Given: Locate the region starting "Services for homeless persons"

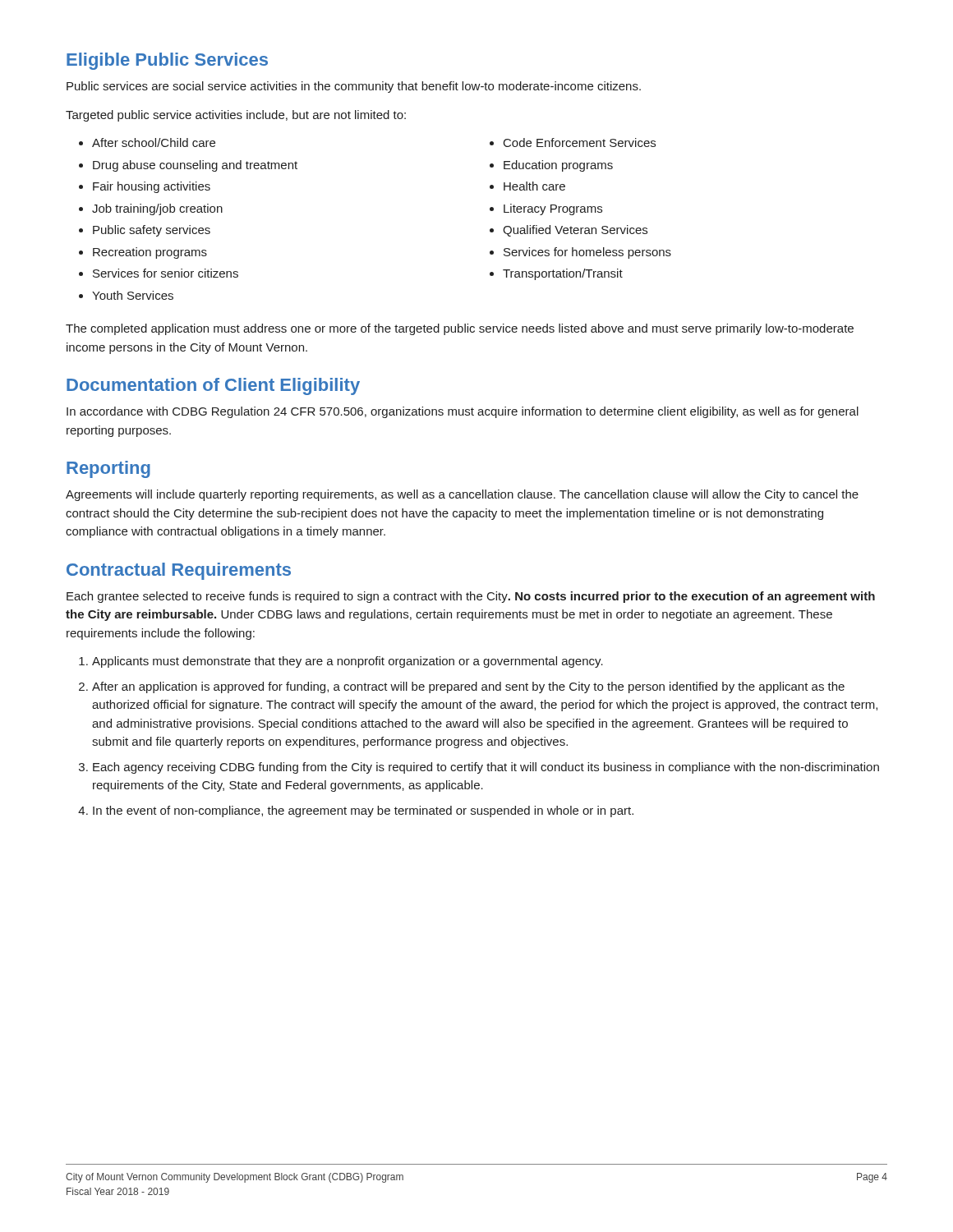Looking at the screenshot, I should click(587, 251).
